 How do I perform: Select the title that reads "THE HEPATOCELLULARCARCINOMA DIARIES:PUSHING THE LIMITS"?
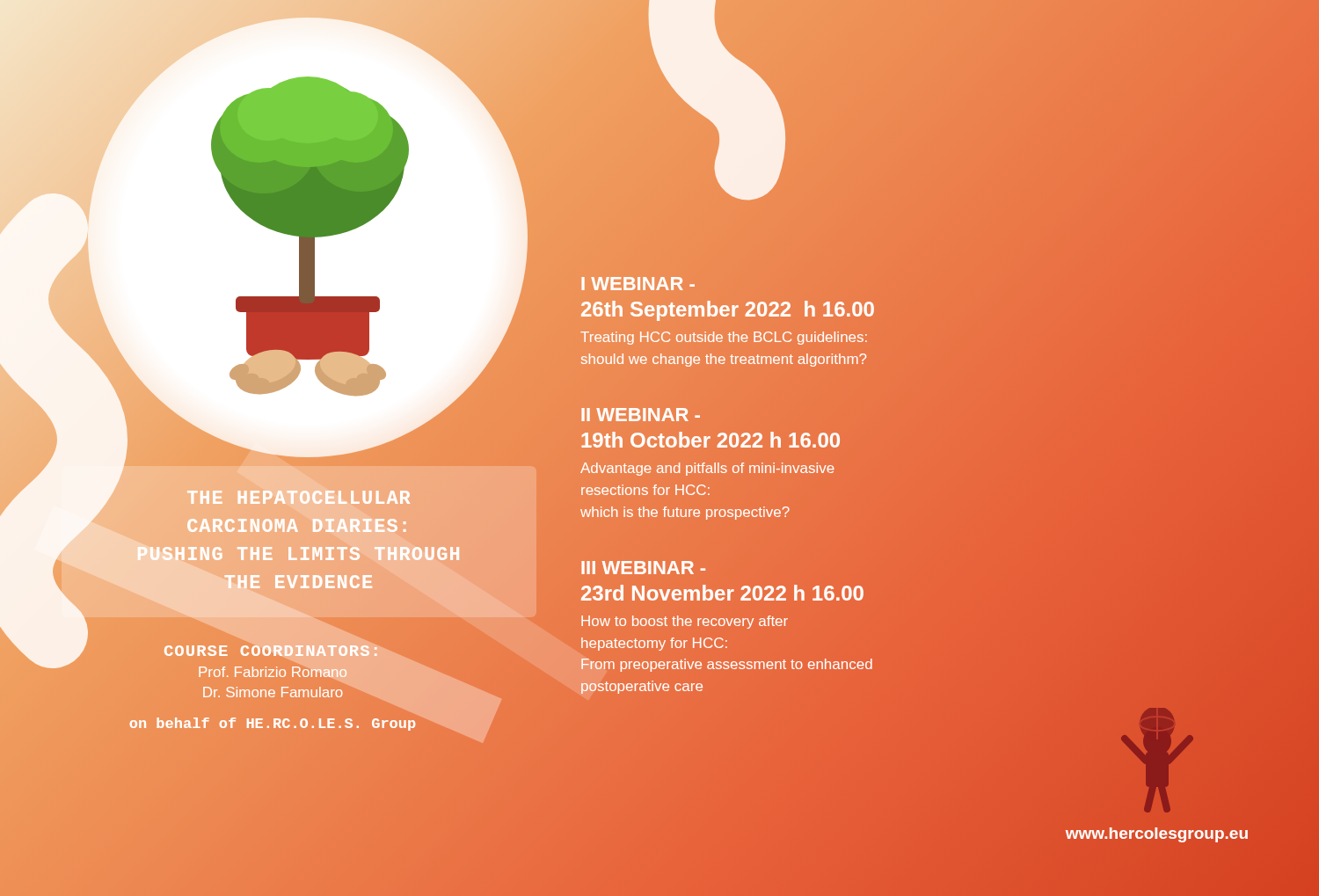tap(299, 541)
